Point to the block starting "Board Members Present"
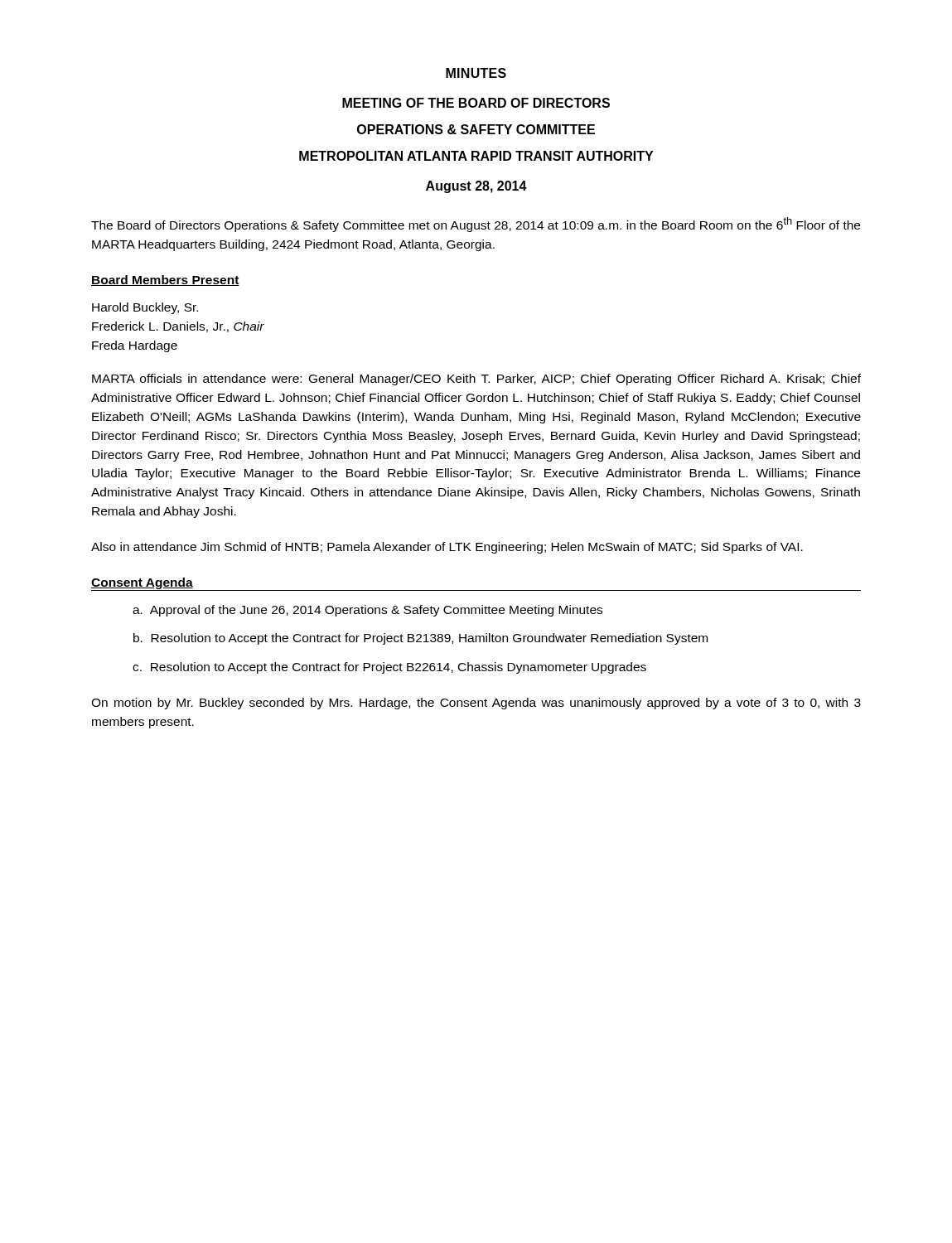This screenshot has width=952, height=1243. [x=165, y=279]
